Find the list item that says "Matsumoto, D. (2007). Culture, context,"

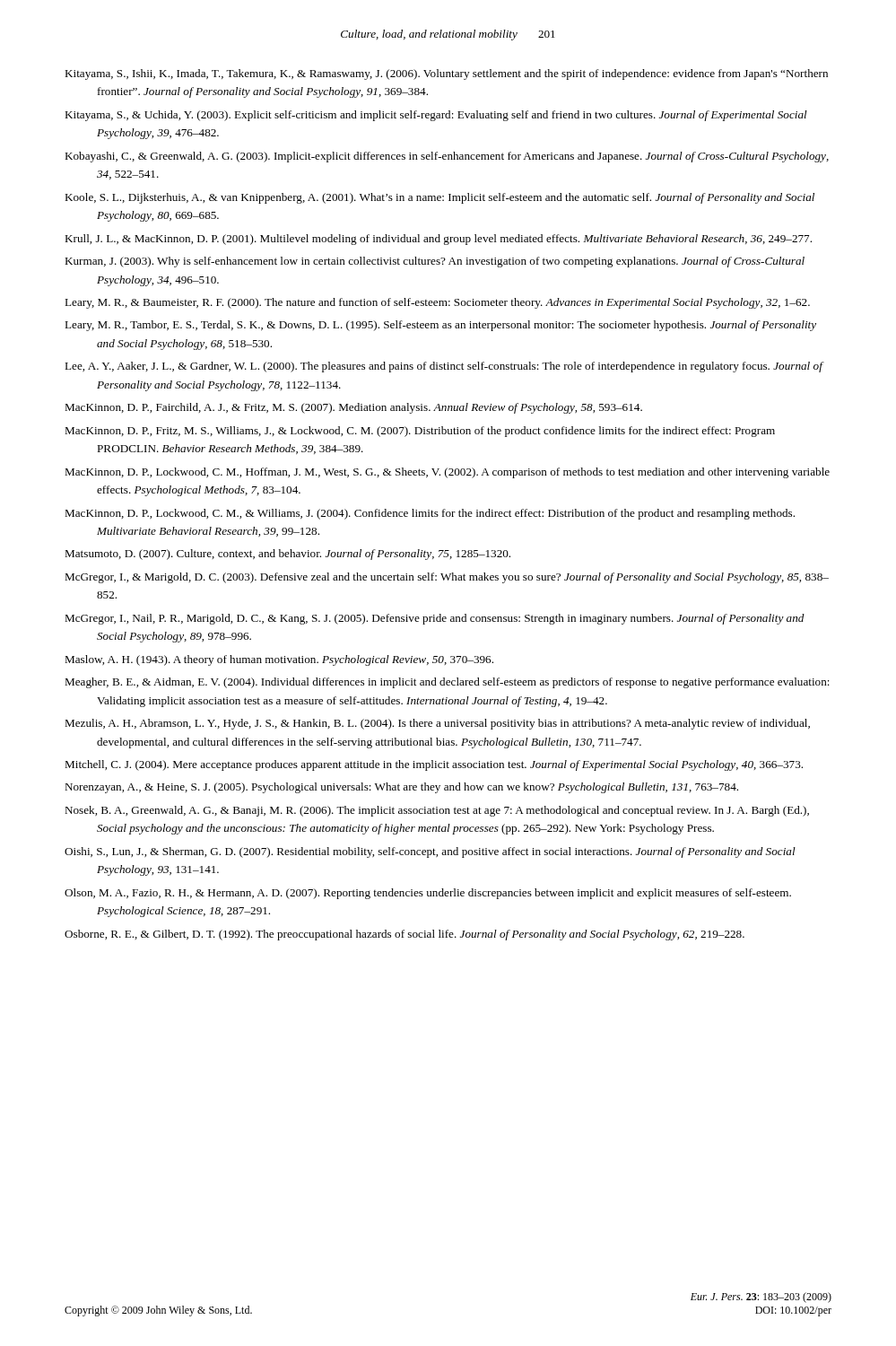tap(288, 554)
